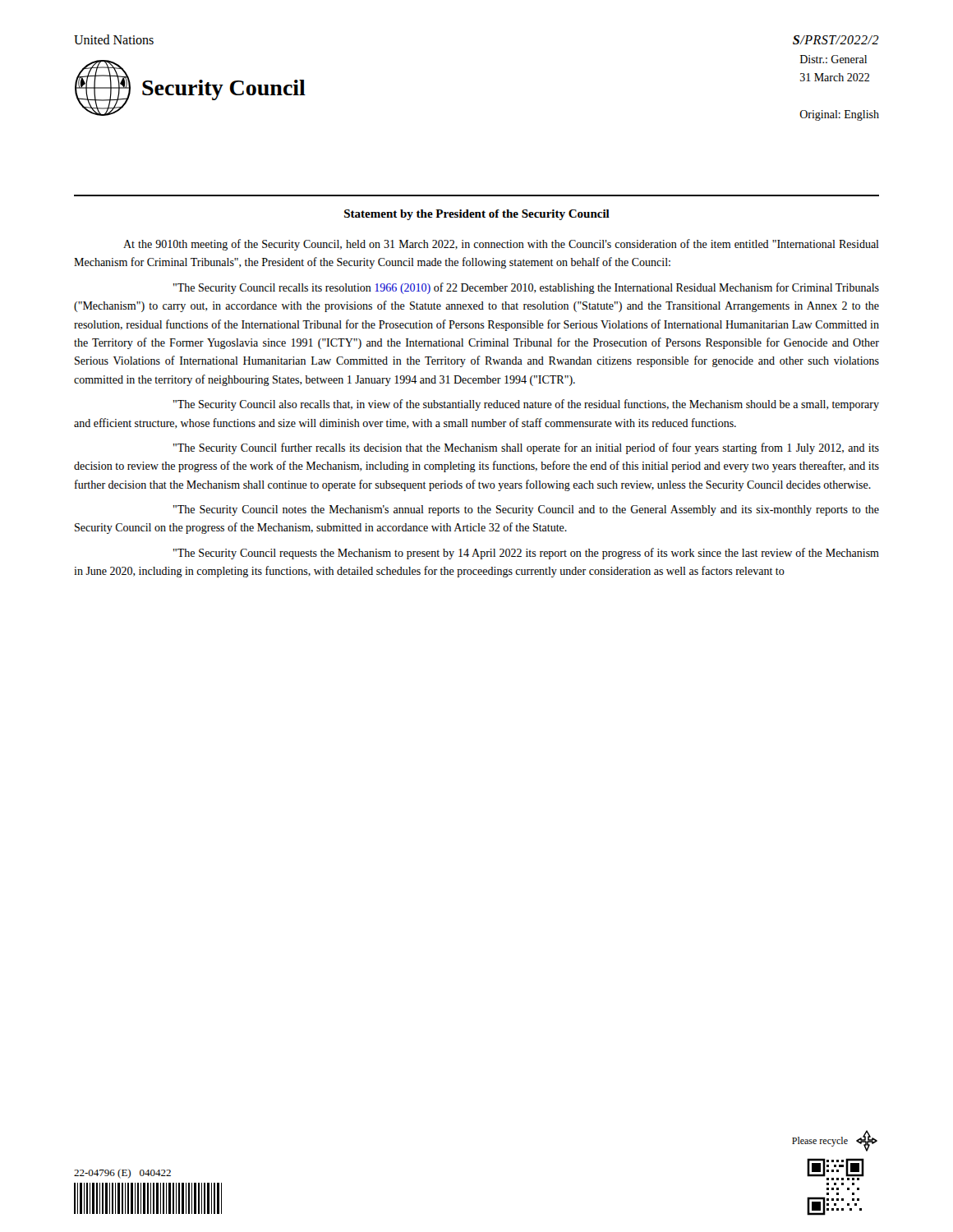Locate the text block containing "At the 9010th"
Viewport: 953px width, 1232px height.
[476, 254]
